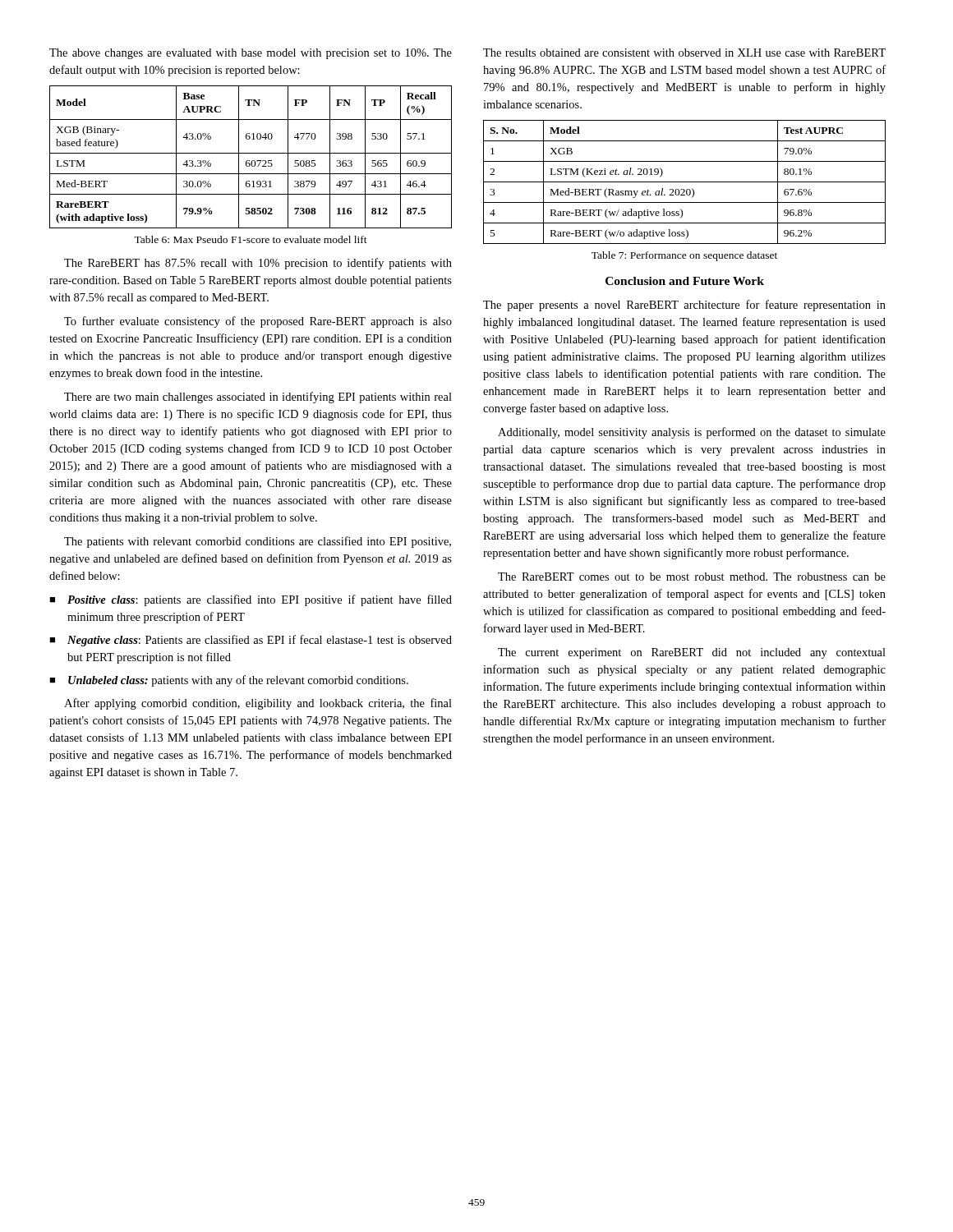This screenshot has height=1232, width=953.
Task: Find the block on this page that starts "The paper presents a novel RareBERT architecture"
Action: pos(684,522)
